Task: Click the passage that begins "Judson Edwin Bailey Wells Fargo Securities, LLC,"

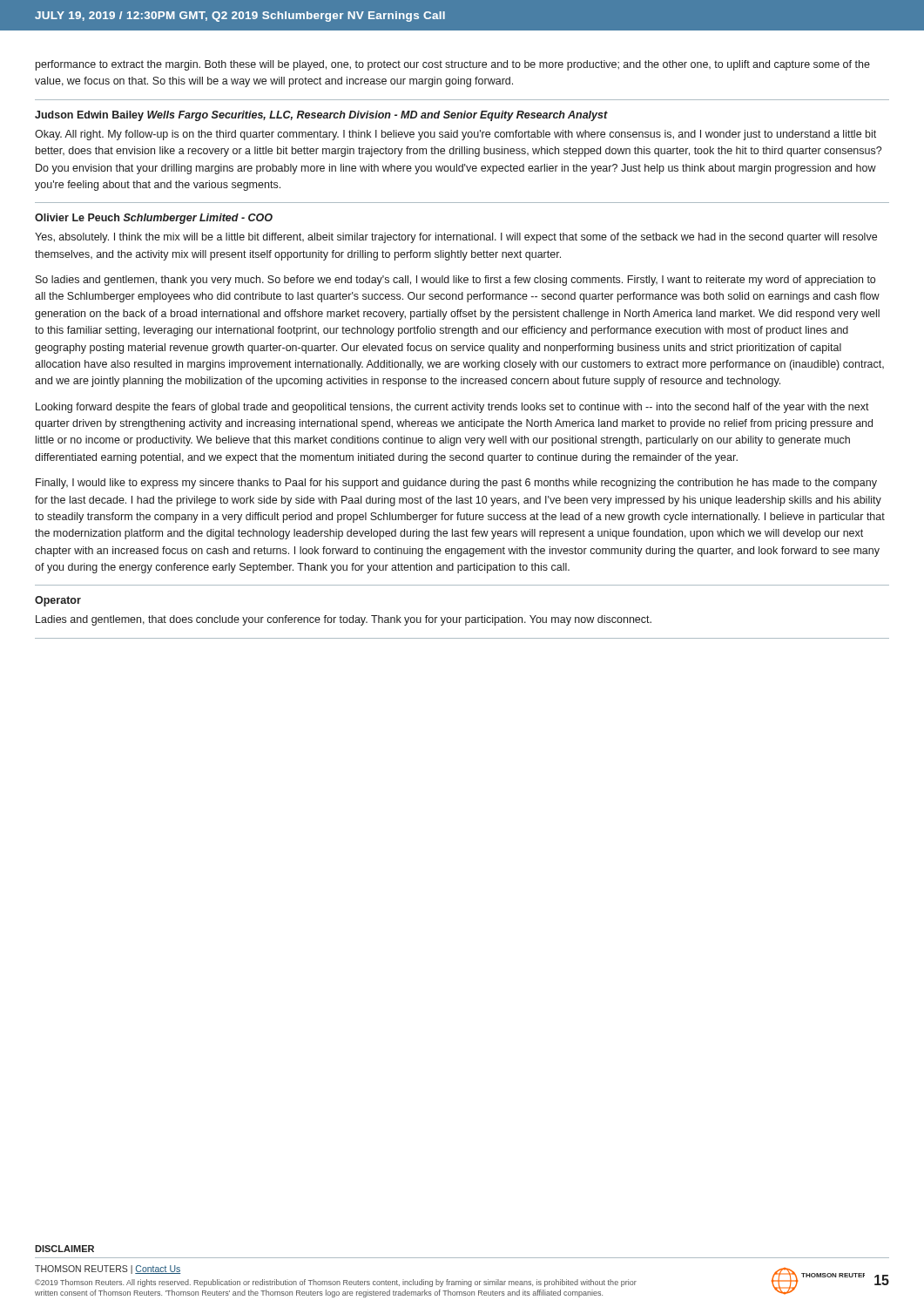Action: (321, 115)
